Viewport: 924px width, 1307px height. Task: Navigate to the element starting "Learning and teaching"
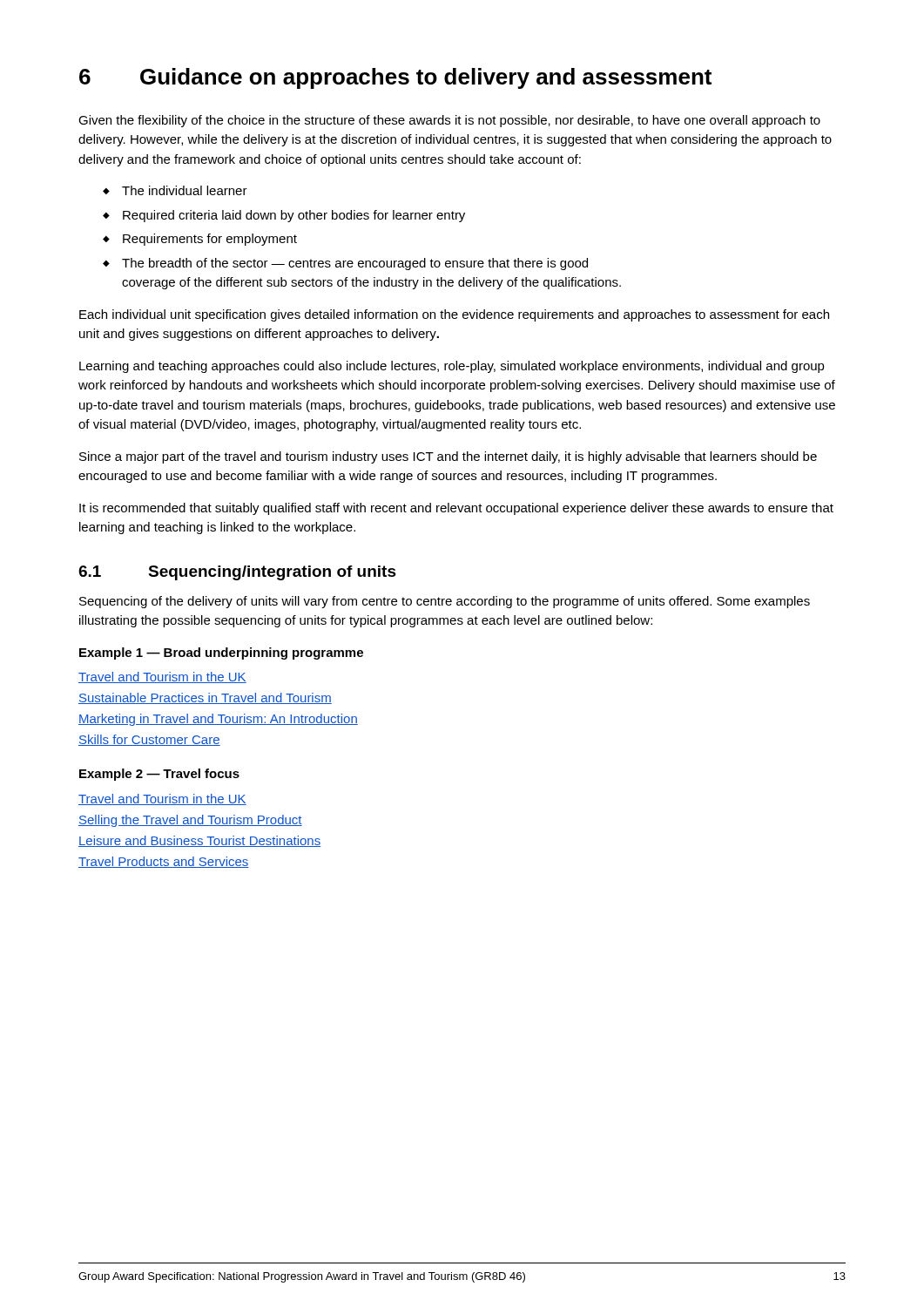pyautogui.click(x=462, y=395)
